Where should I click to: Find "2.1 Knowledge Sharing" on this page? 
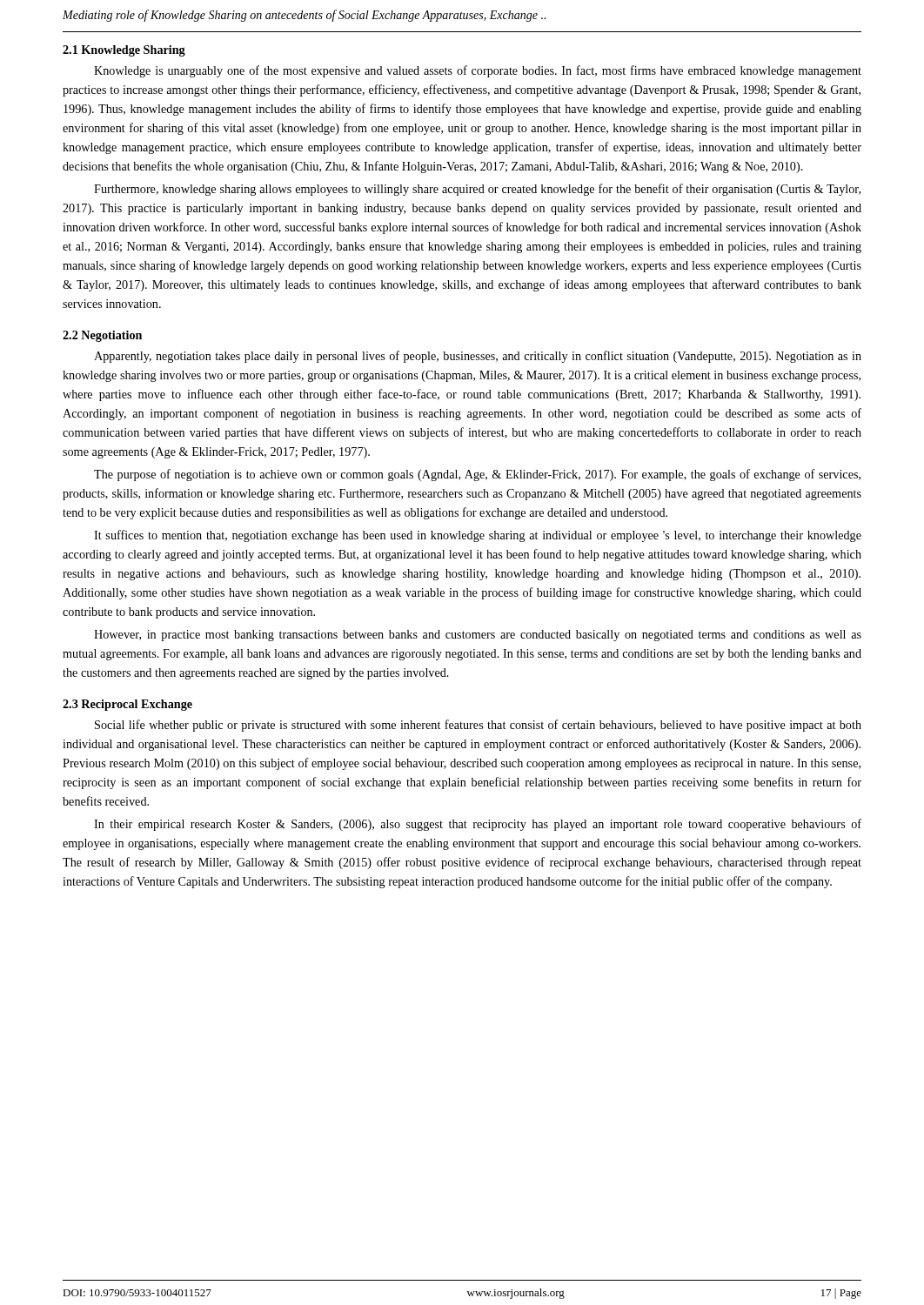[x=124, y=50]
